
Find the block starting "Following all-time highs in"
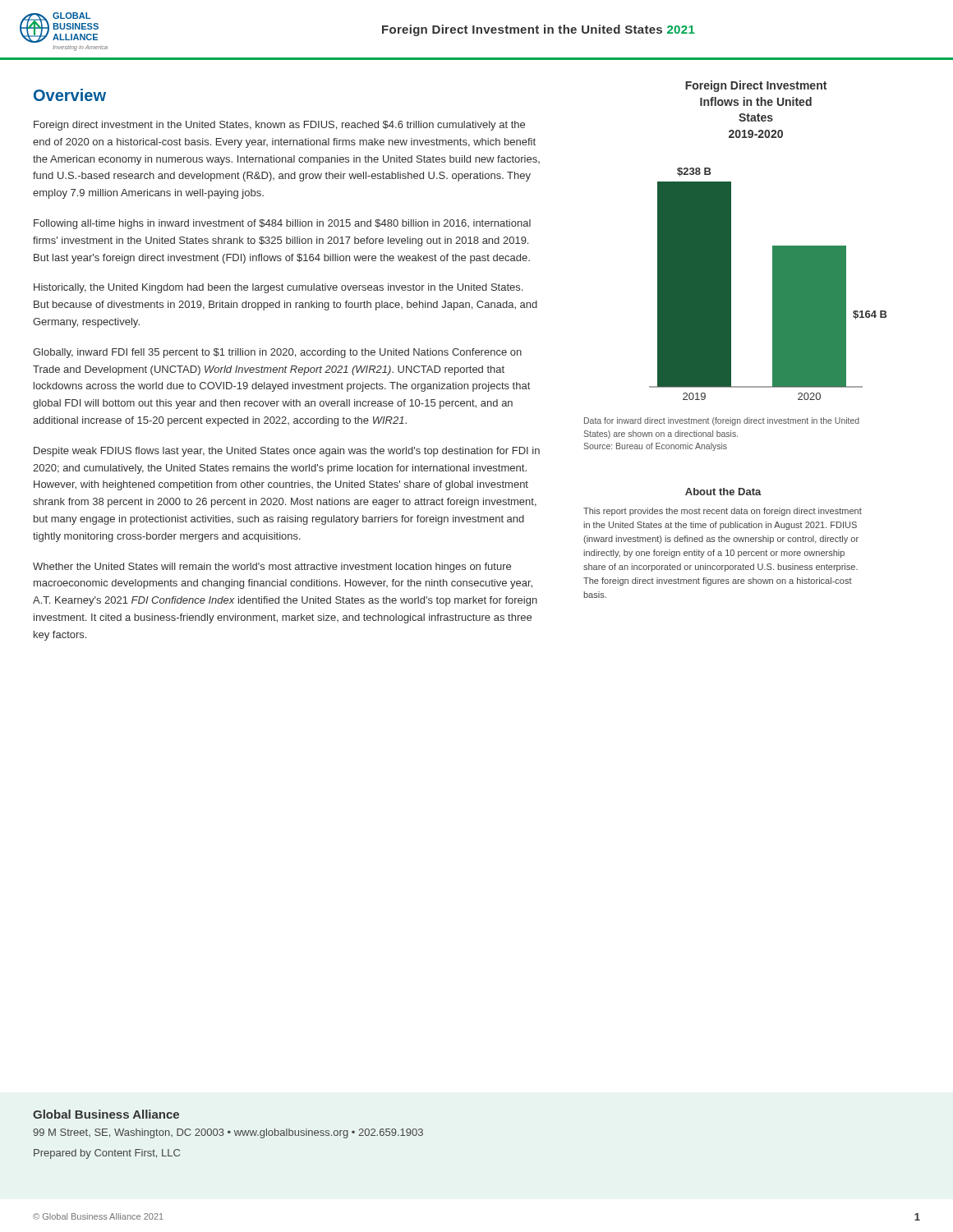[282, 240]
